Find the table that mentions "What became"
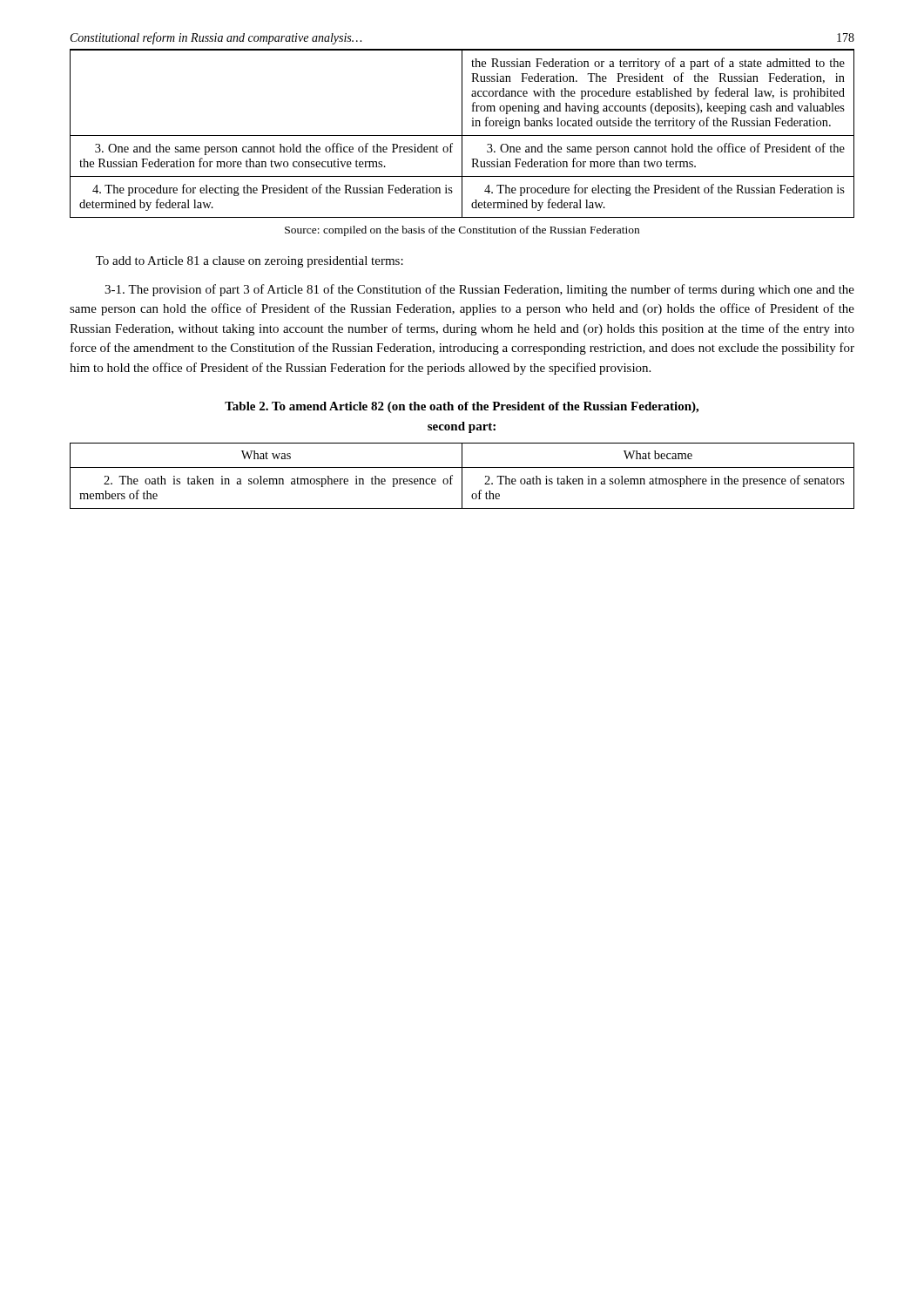The height and width of the screenshot is (1307, 924). click(462, 476)
